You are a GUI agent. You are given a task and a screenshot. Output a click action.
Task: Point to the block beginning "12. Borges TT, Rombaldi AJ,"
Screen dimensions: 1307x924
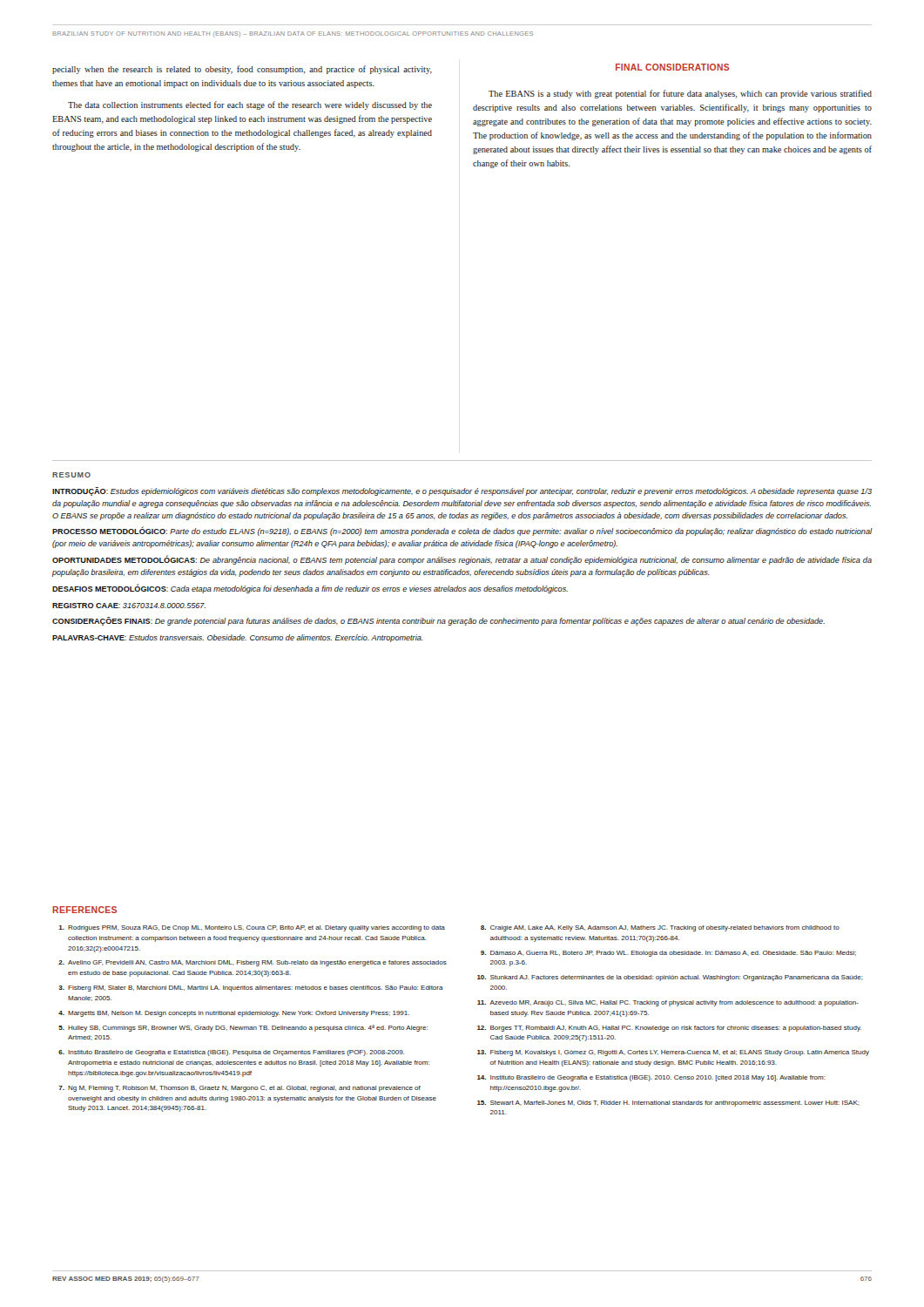tap(673, 1033)
